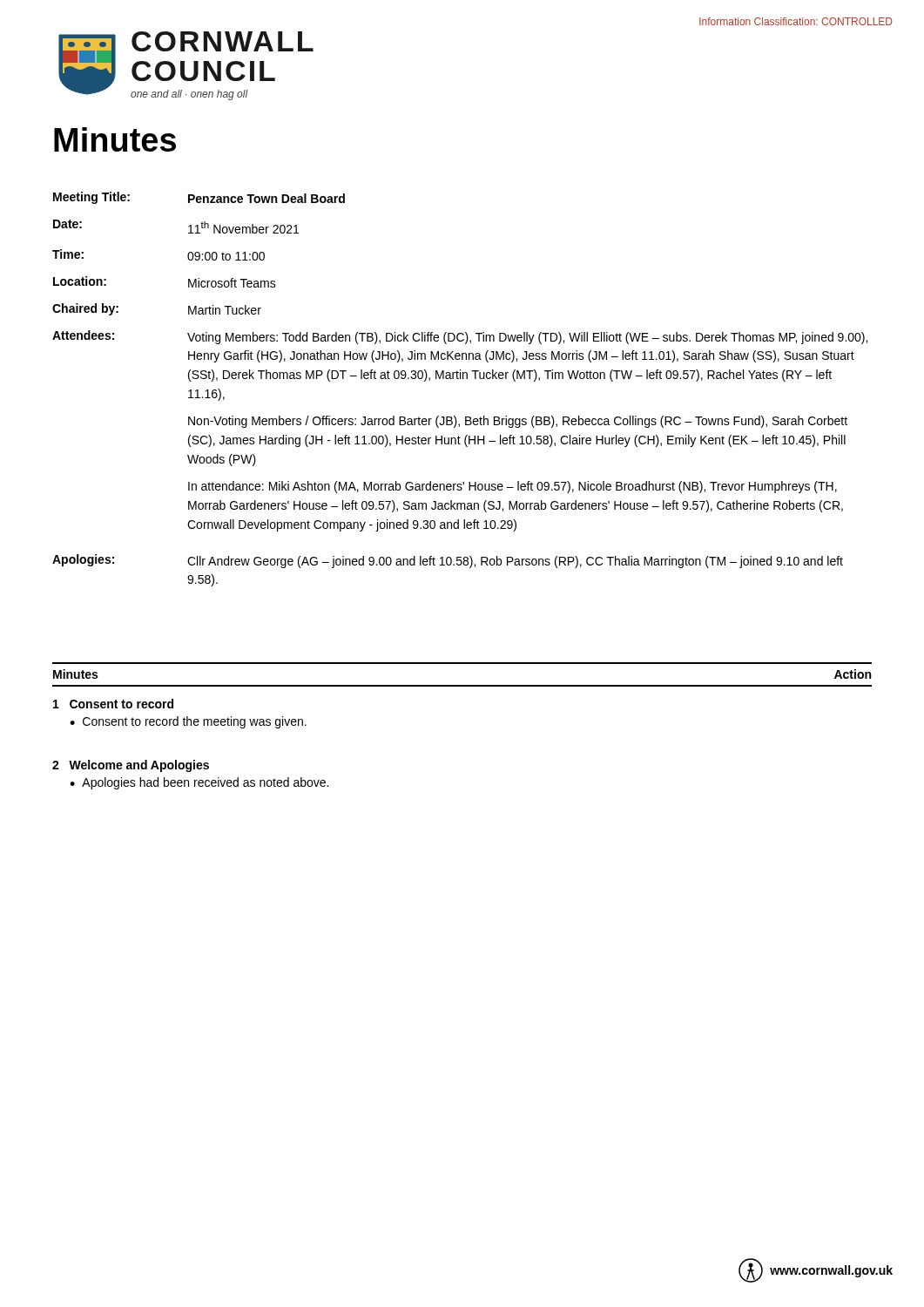924x1307 pixels.
Task: Where is the passage that starts "Date: 11th November"?
Action: 66,226
